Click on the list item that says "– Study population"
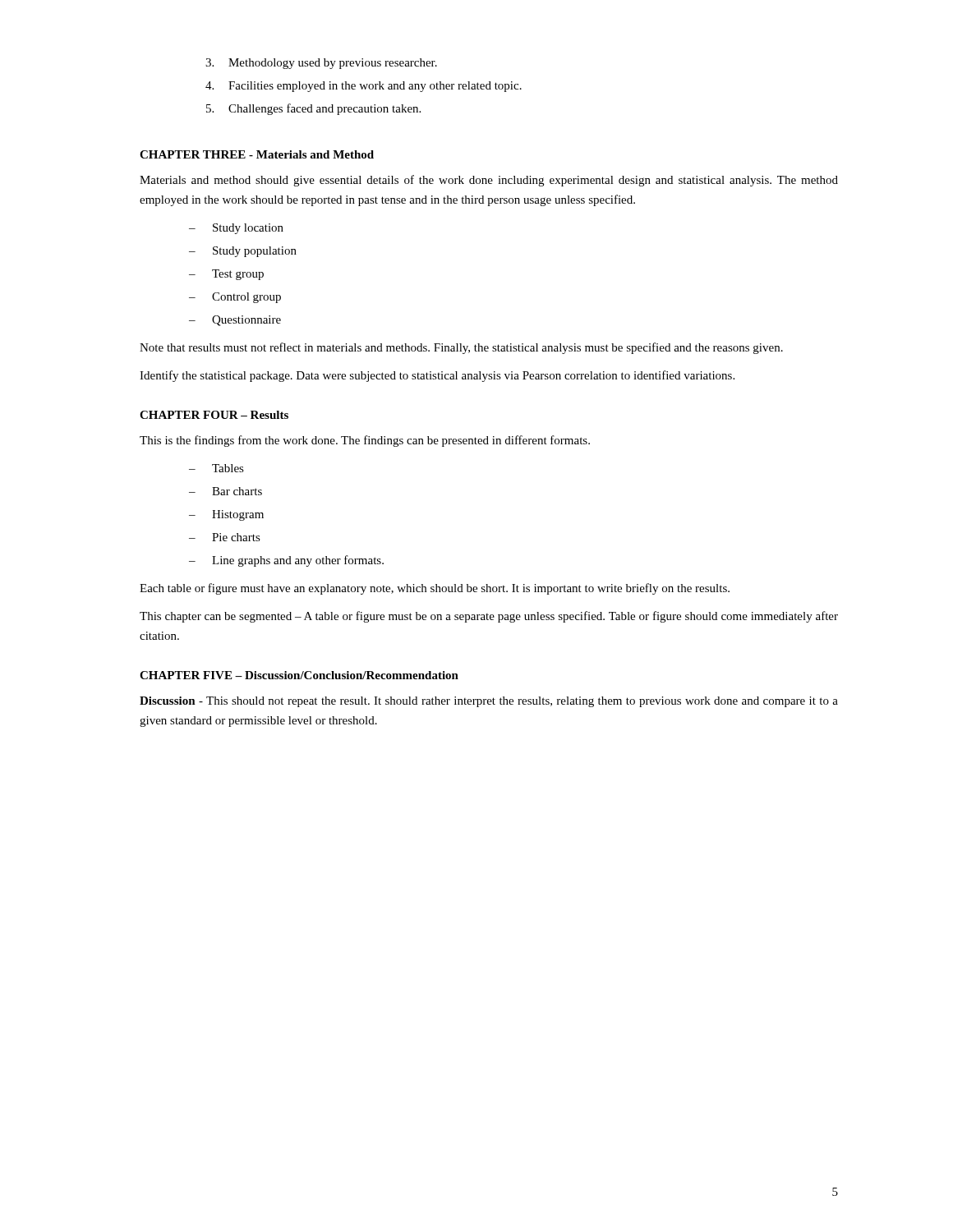 click(243, 252)
